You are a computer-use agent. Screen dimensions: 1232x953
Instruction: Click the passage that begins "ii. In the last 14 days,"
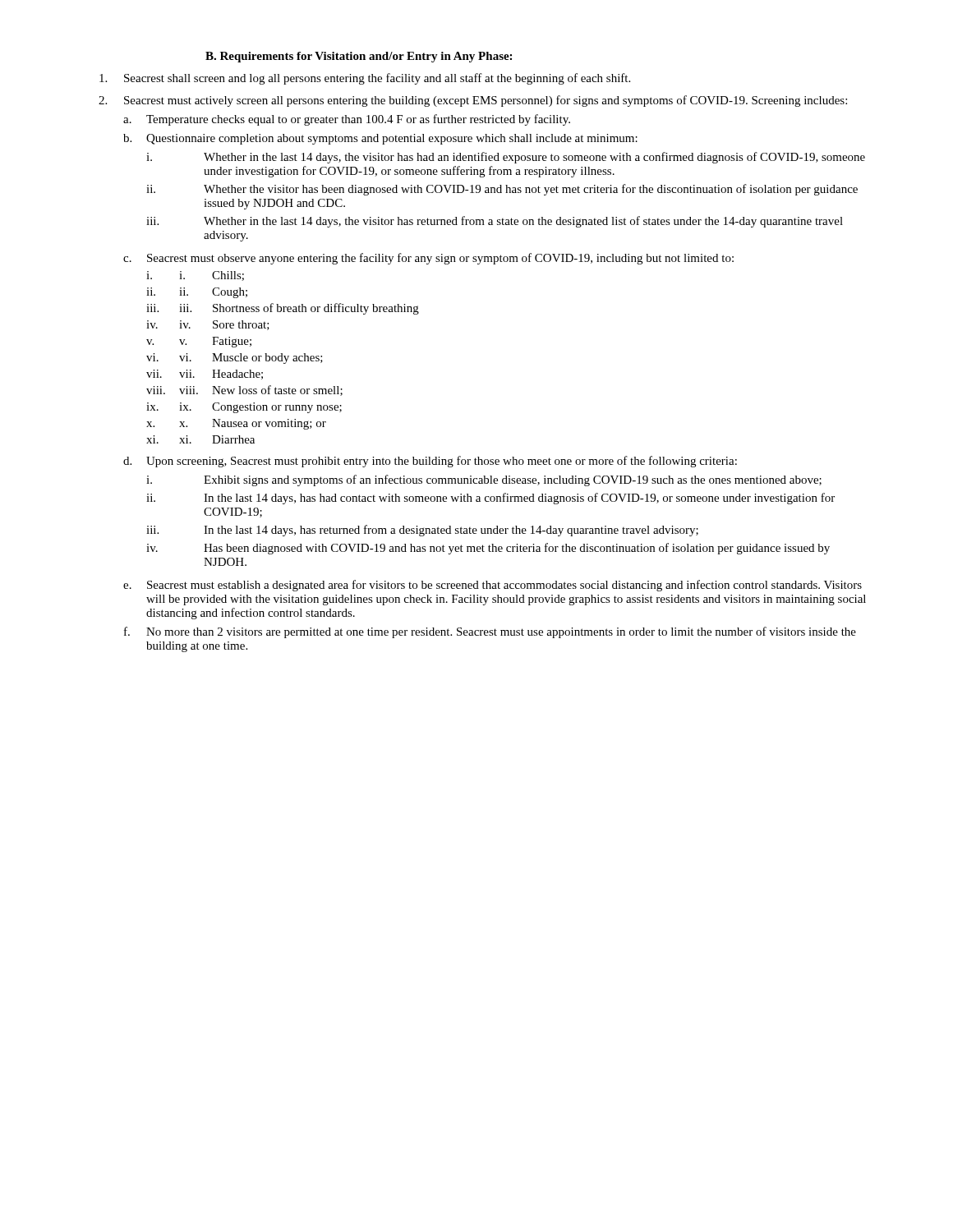tap(509, 505)
